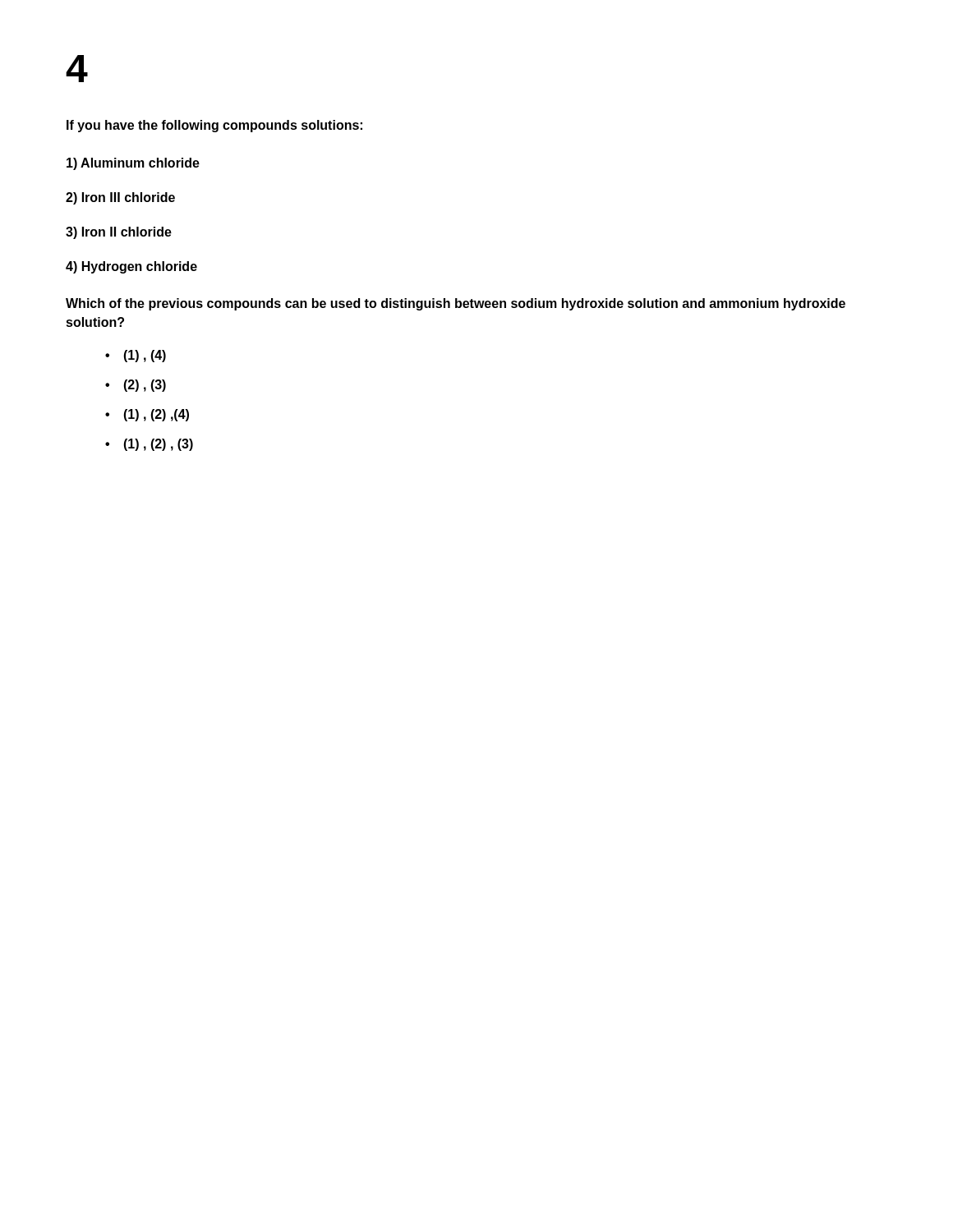Where does it say "3) Iron II chloride"?
953x1232 pixels.
tap(119, 233)
